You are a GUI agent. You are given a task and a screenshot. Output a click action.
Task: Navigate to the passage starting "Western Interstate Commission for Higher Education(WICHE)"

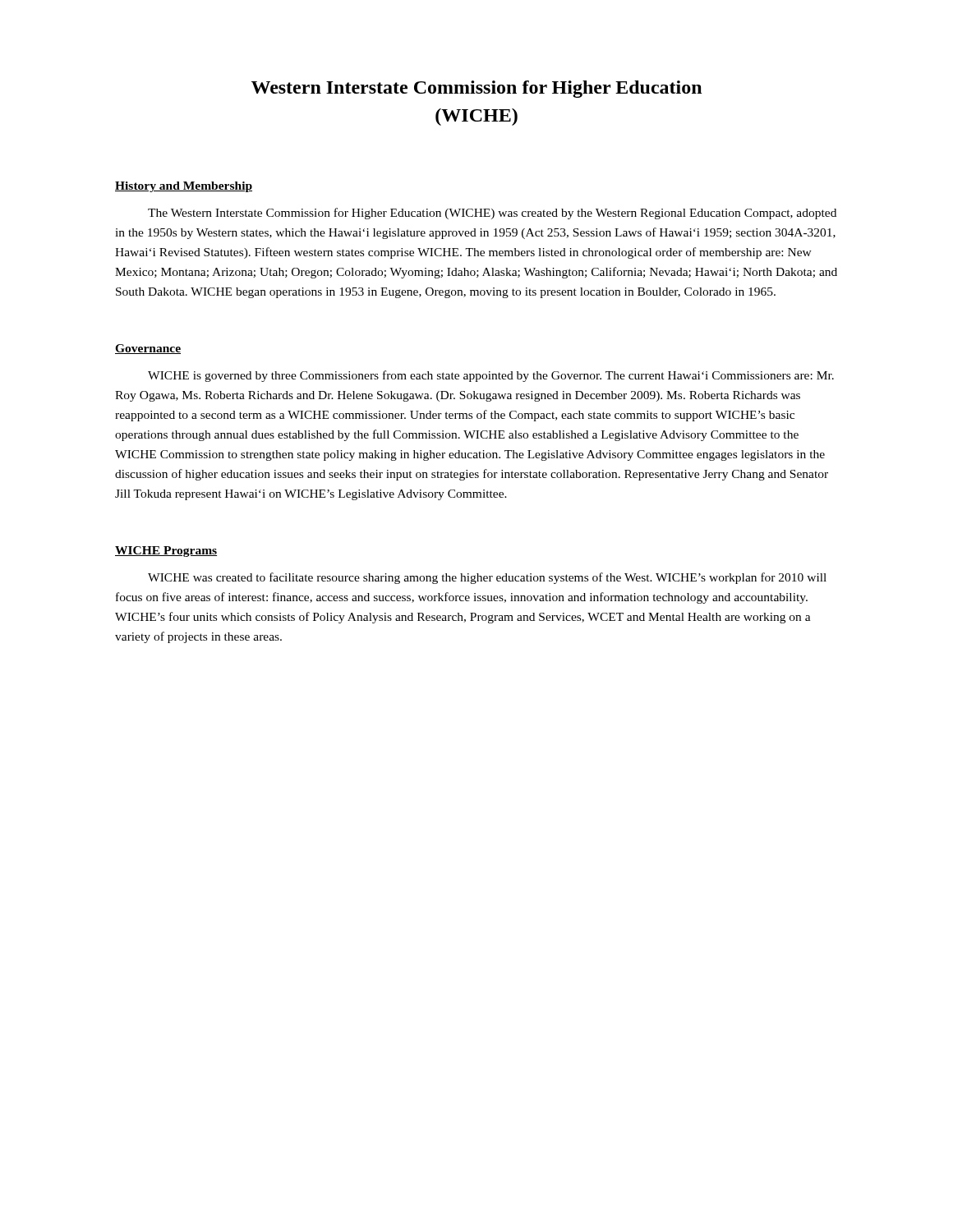[476, 102]
